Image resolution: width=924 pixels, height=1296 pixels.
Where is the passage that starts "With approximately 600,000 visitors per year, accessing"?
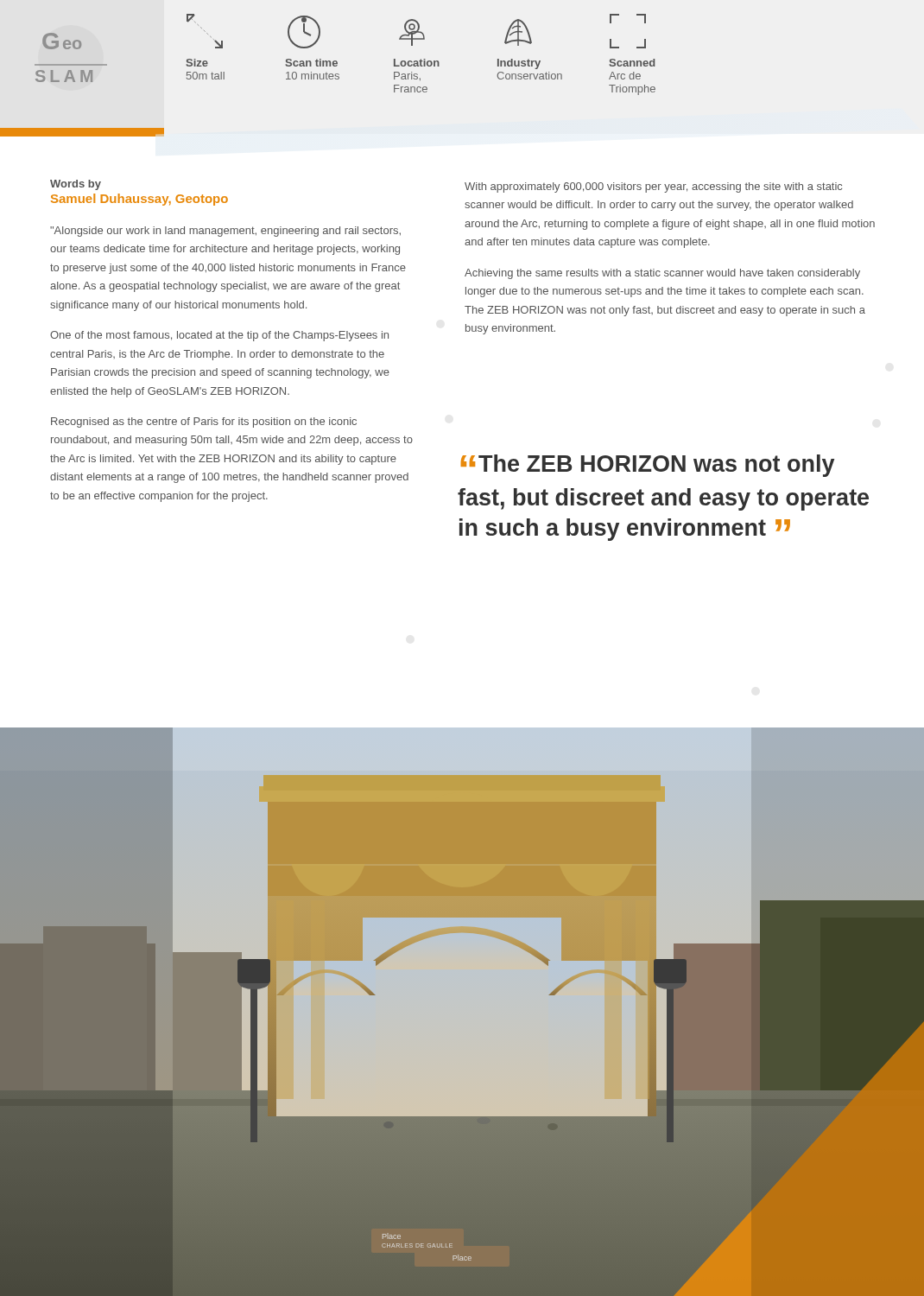[670, 214]
